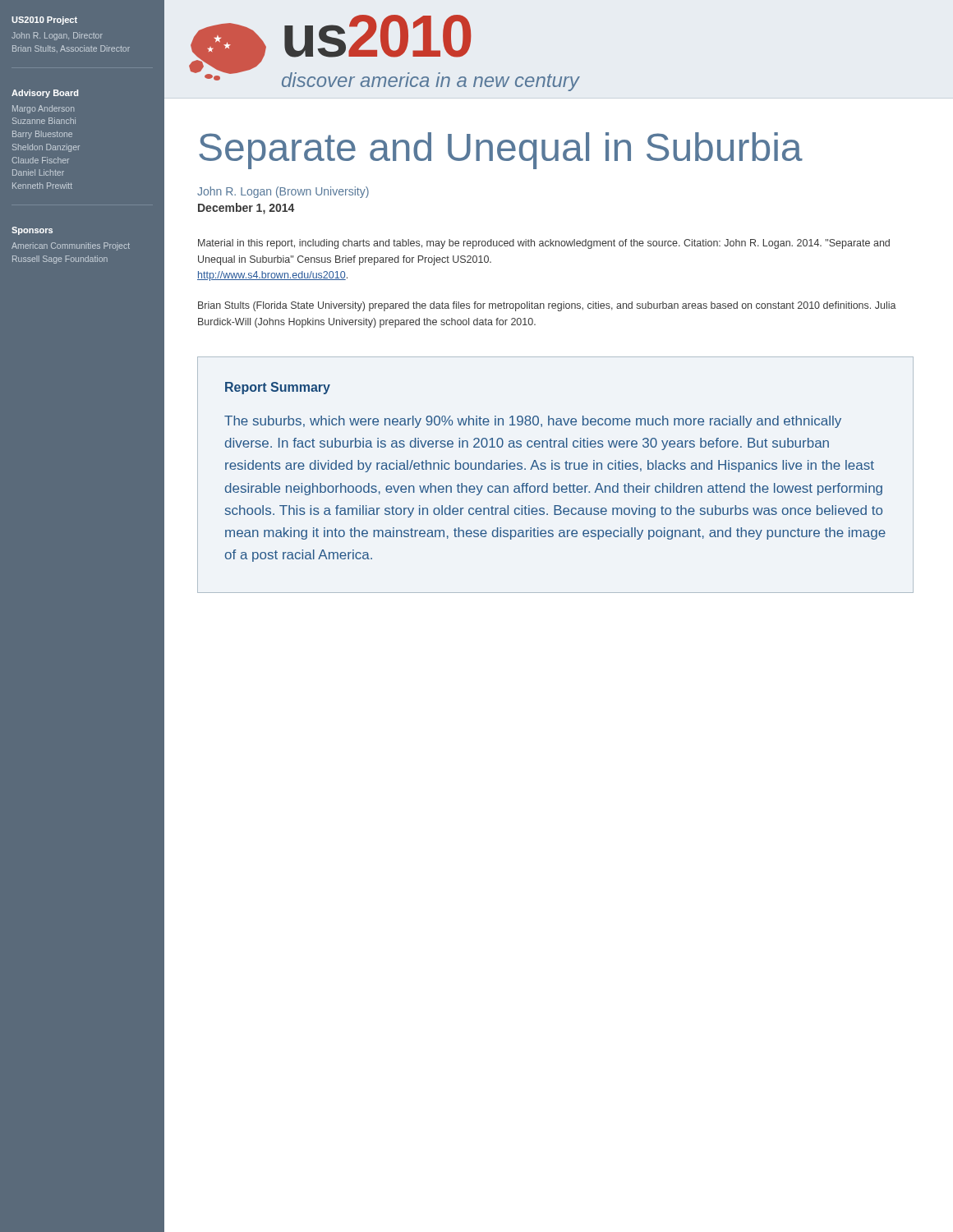Point to the element starting "Barry Bluestone"
This screenshot has width=953, height=1232.
tap(42, 134)
